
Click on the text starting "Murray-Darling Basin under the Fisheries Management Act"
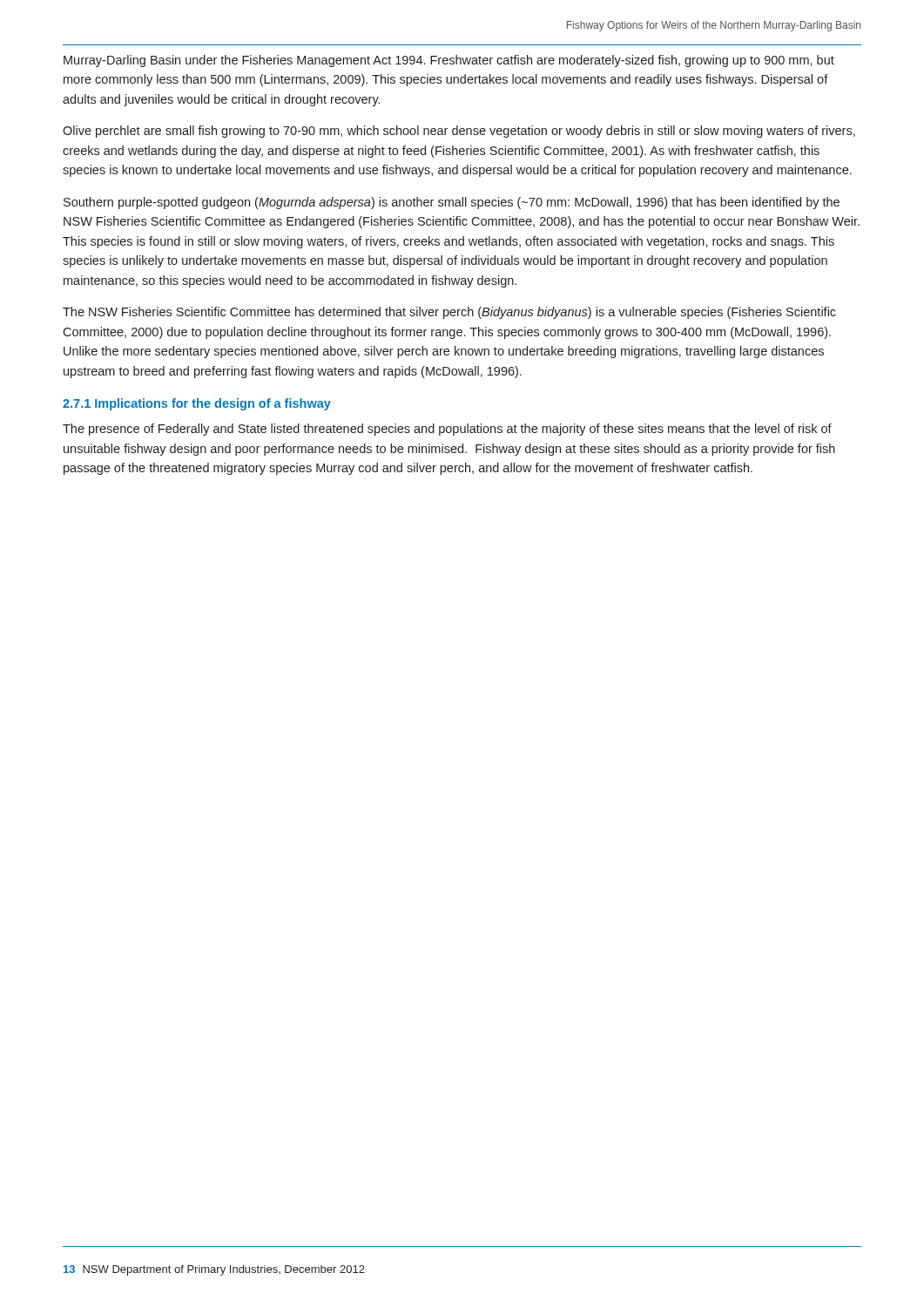448,80
